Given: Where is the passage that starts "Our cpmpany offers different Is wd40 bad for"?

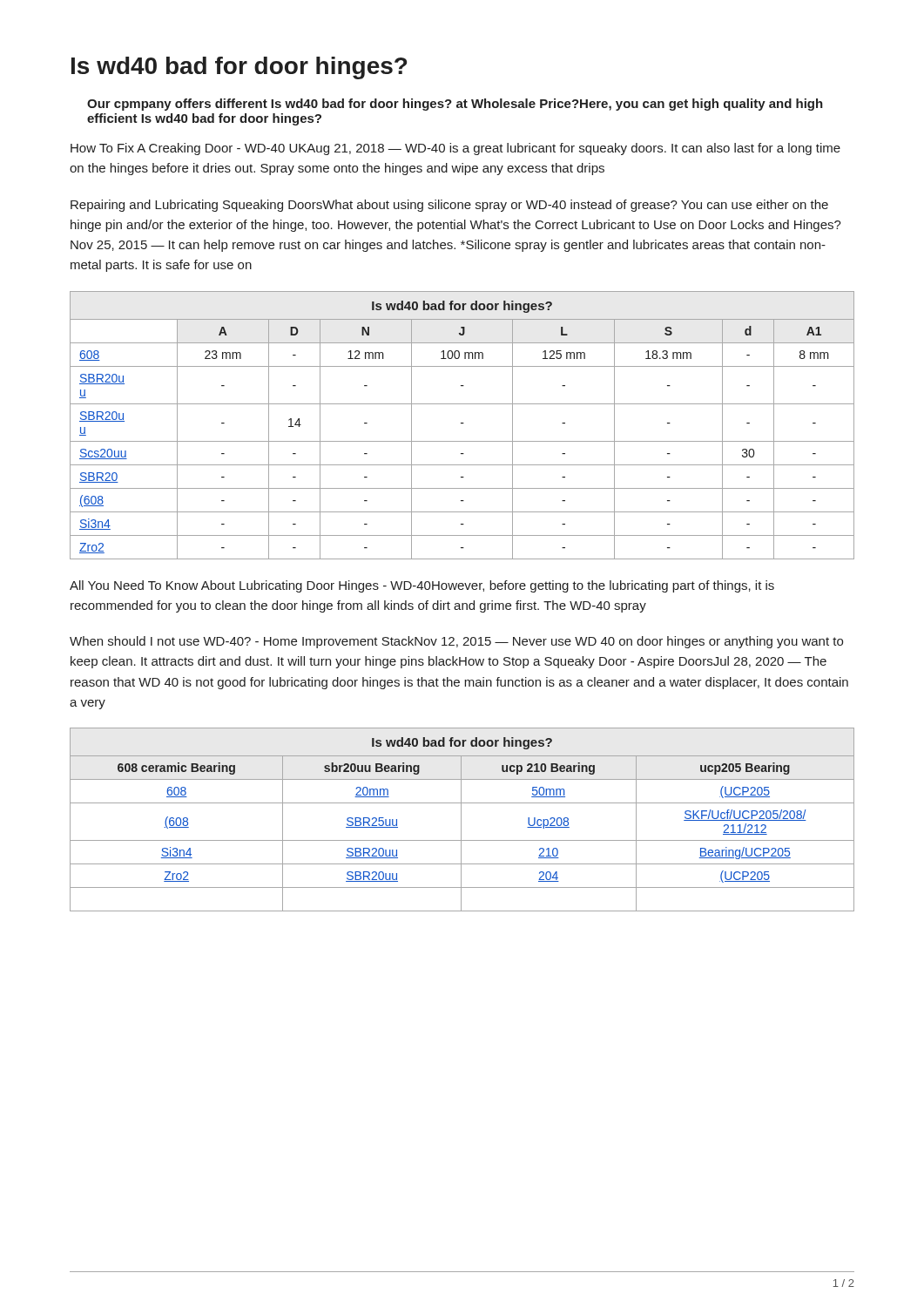Looking at the screenshot, I should [x=455, y=111].
